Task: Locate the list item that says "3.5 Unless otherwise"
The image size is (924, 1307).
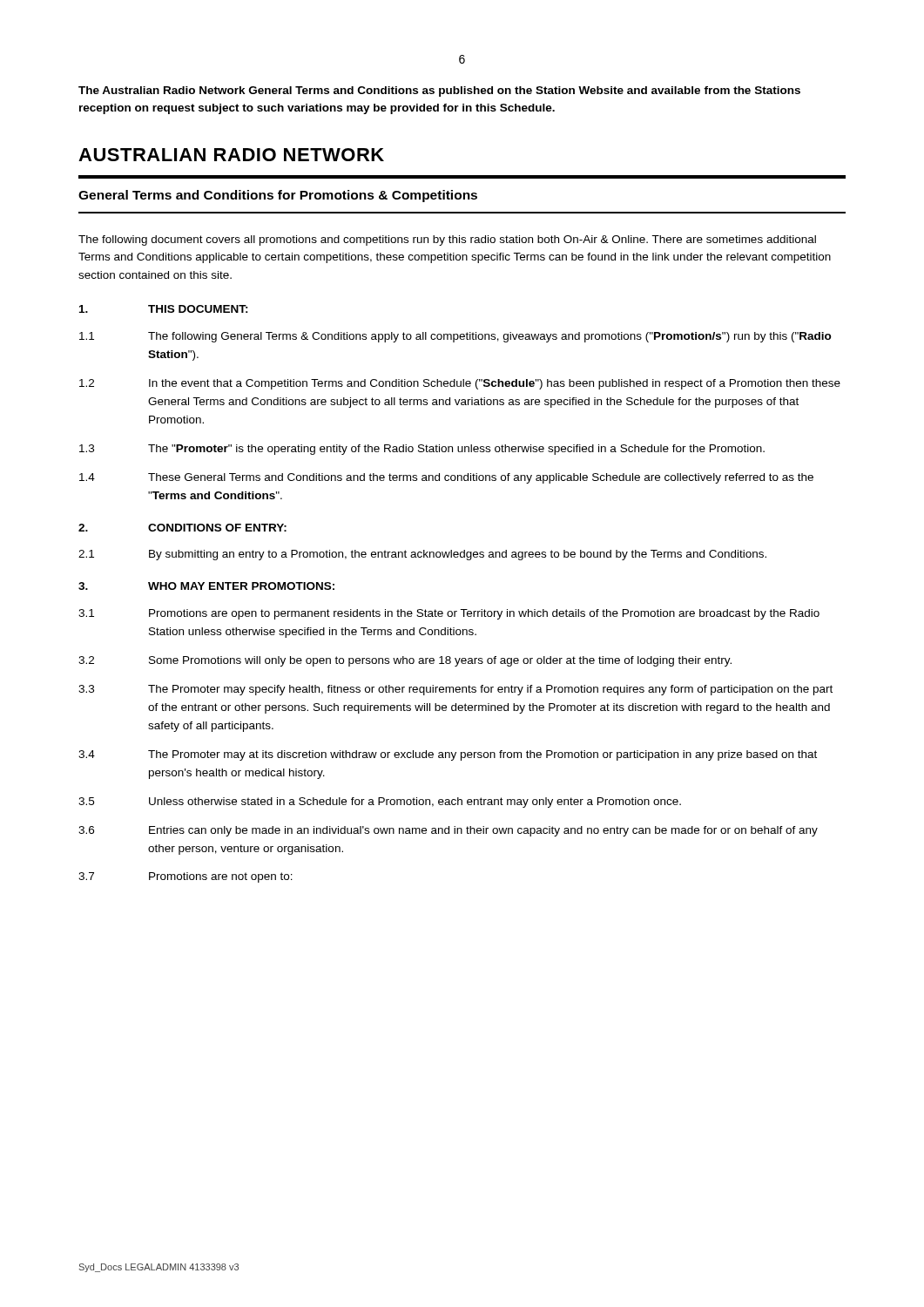Action: [462, 802]
